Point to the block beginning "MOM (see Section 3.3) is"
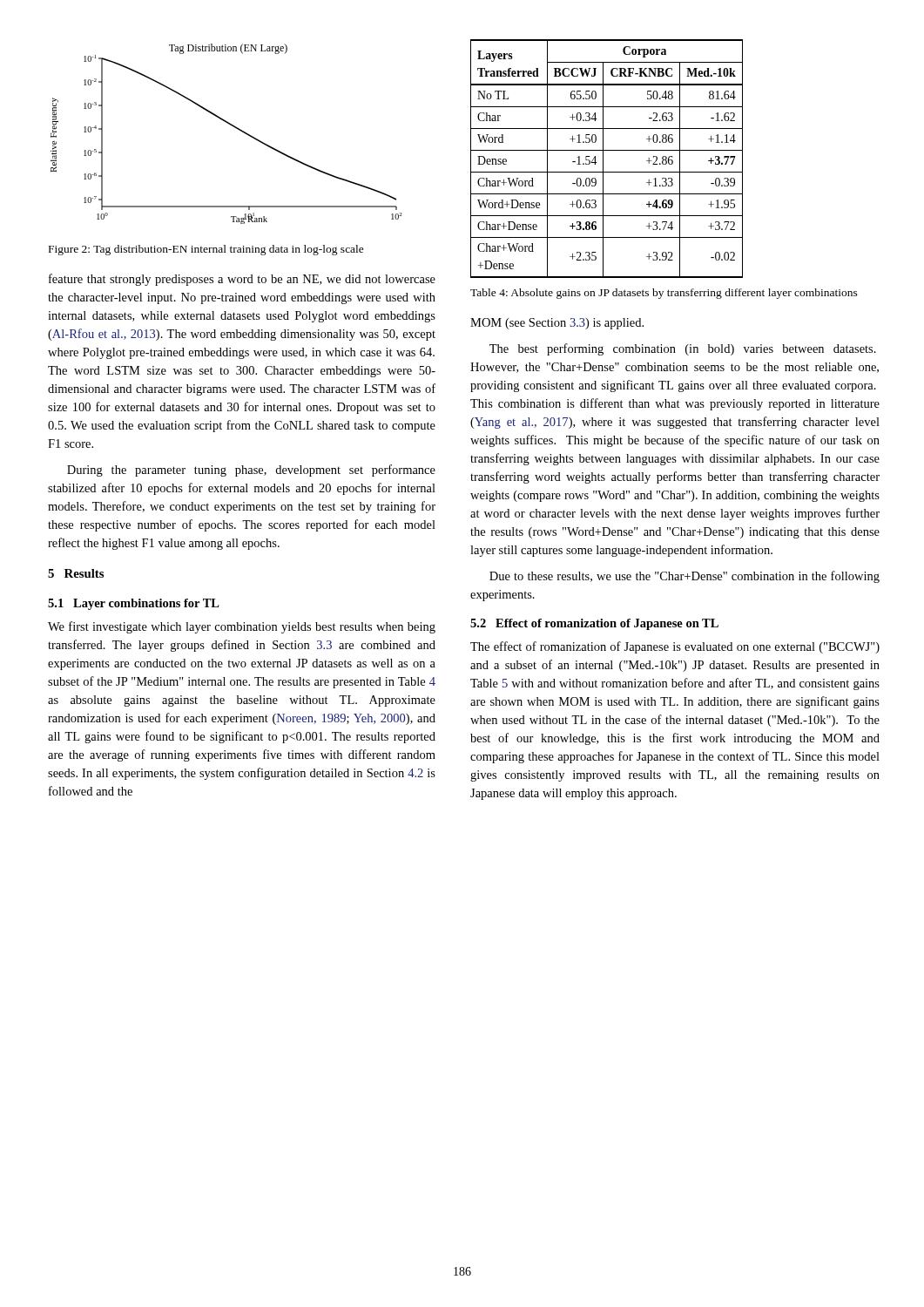Screen dimensions: 1307x924 (x=557, y=322)
